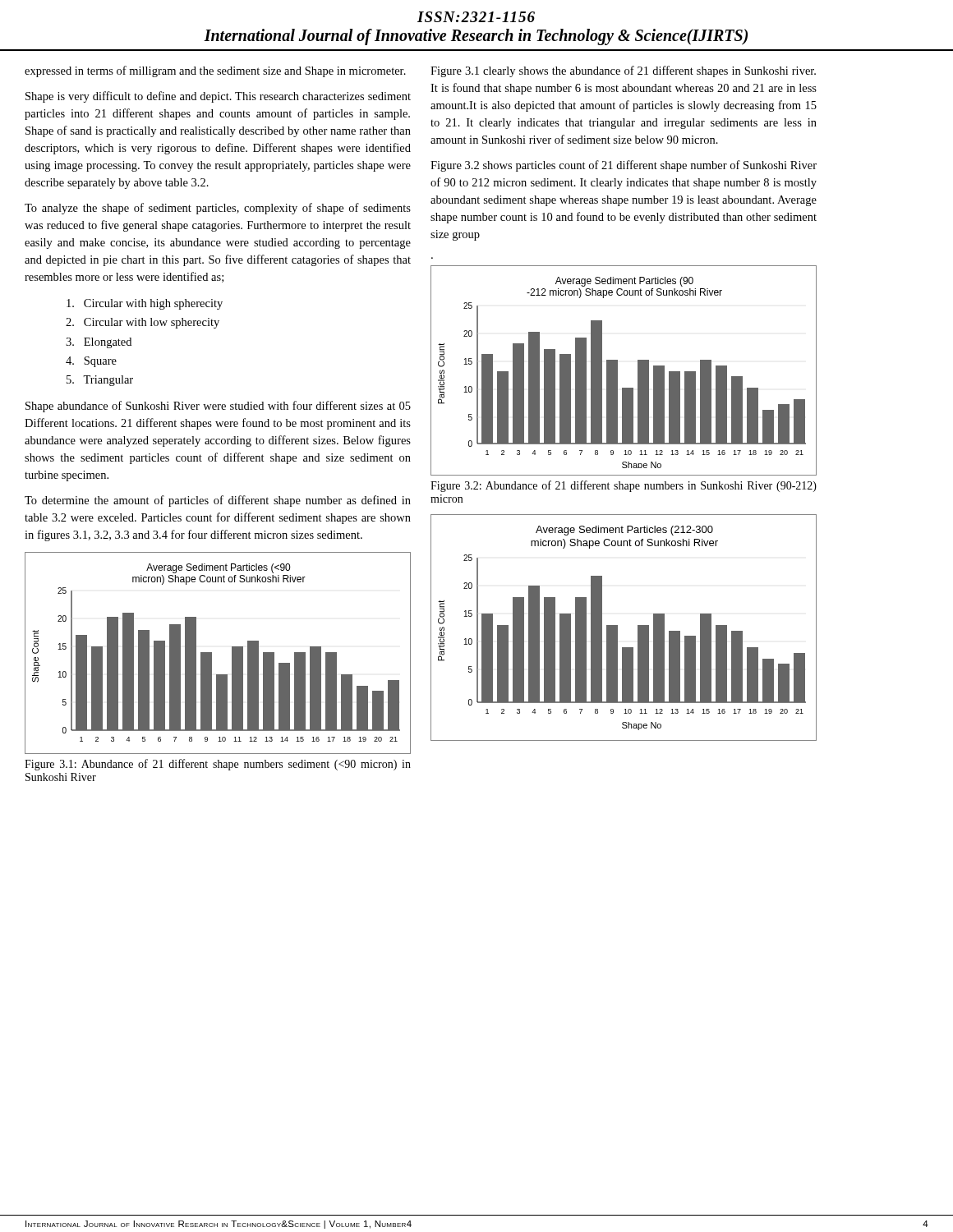
Task: Select the text block containing "Shape is very"
Action: tap(218, 139)
